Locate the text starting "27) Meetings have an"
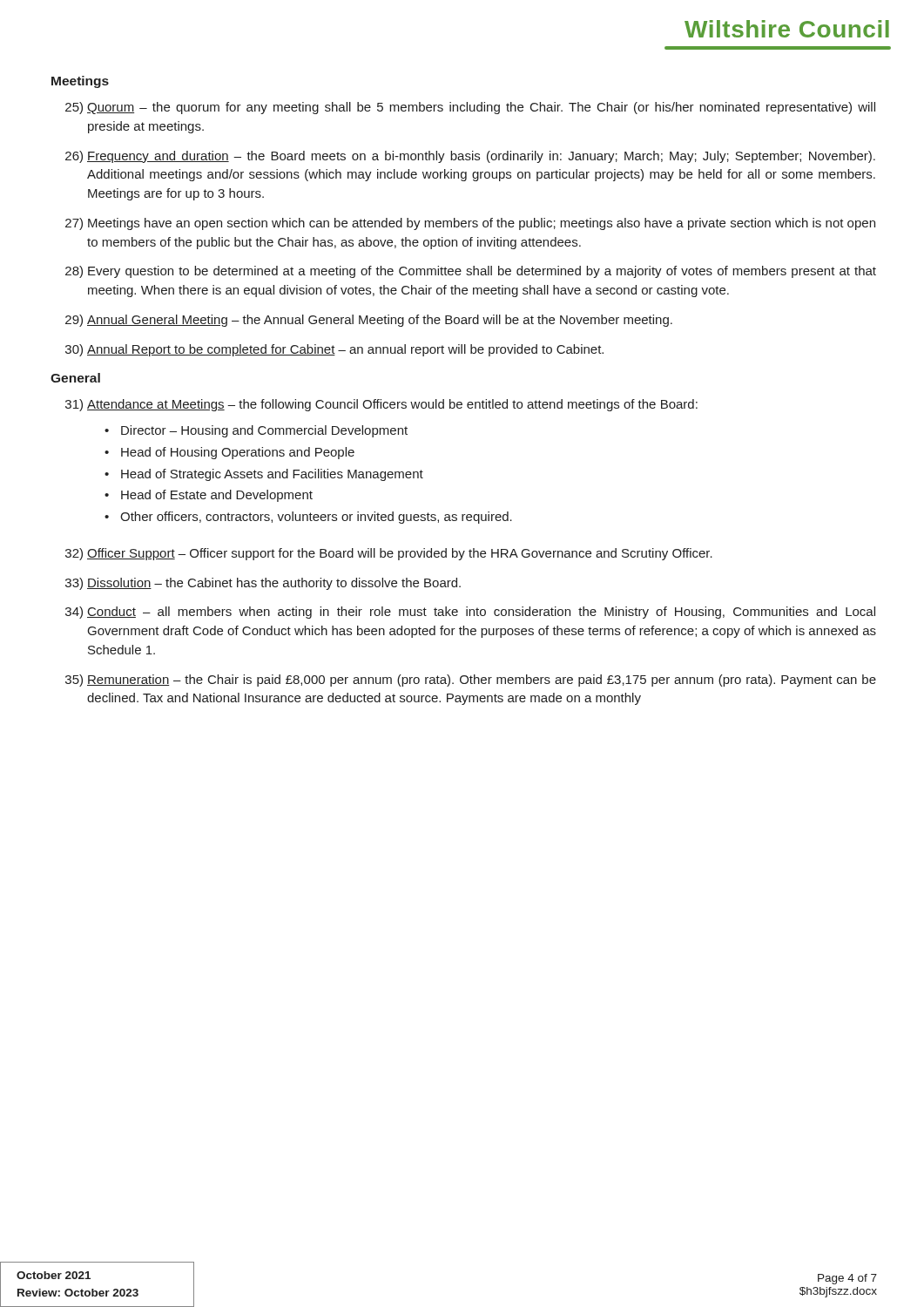 click(x=463, y=232)
